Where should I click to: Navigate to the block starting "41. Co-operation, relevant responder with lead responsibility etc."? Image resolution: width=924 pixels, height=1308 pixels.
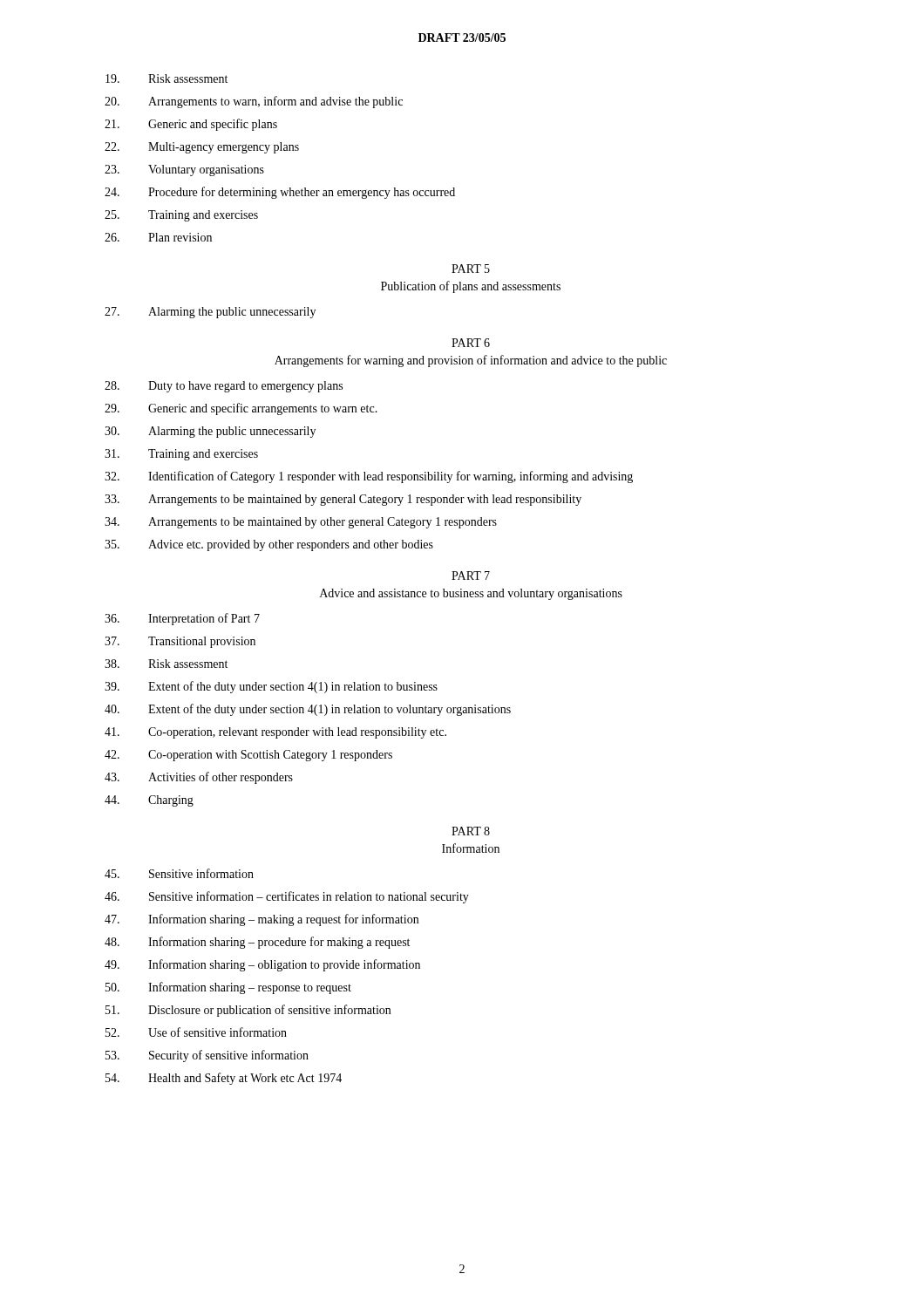click(x=275, y=733)
